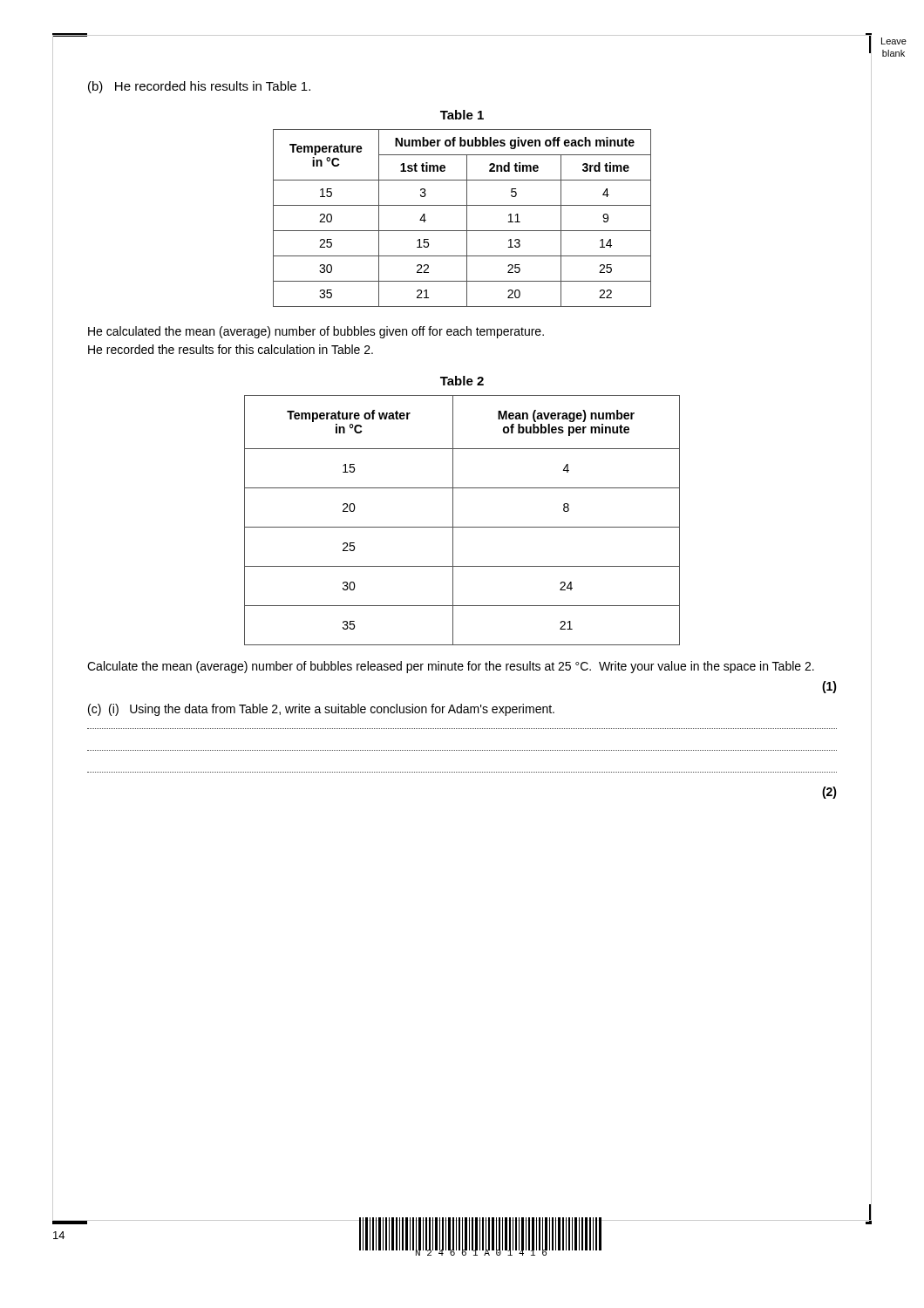Click where it says "Table 1"

(462, 115)
